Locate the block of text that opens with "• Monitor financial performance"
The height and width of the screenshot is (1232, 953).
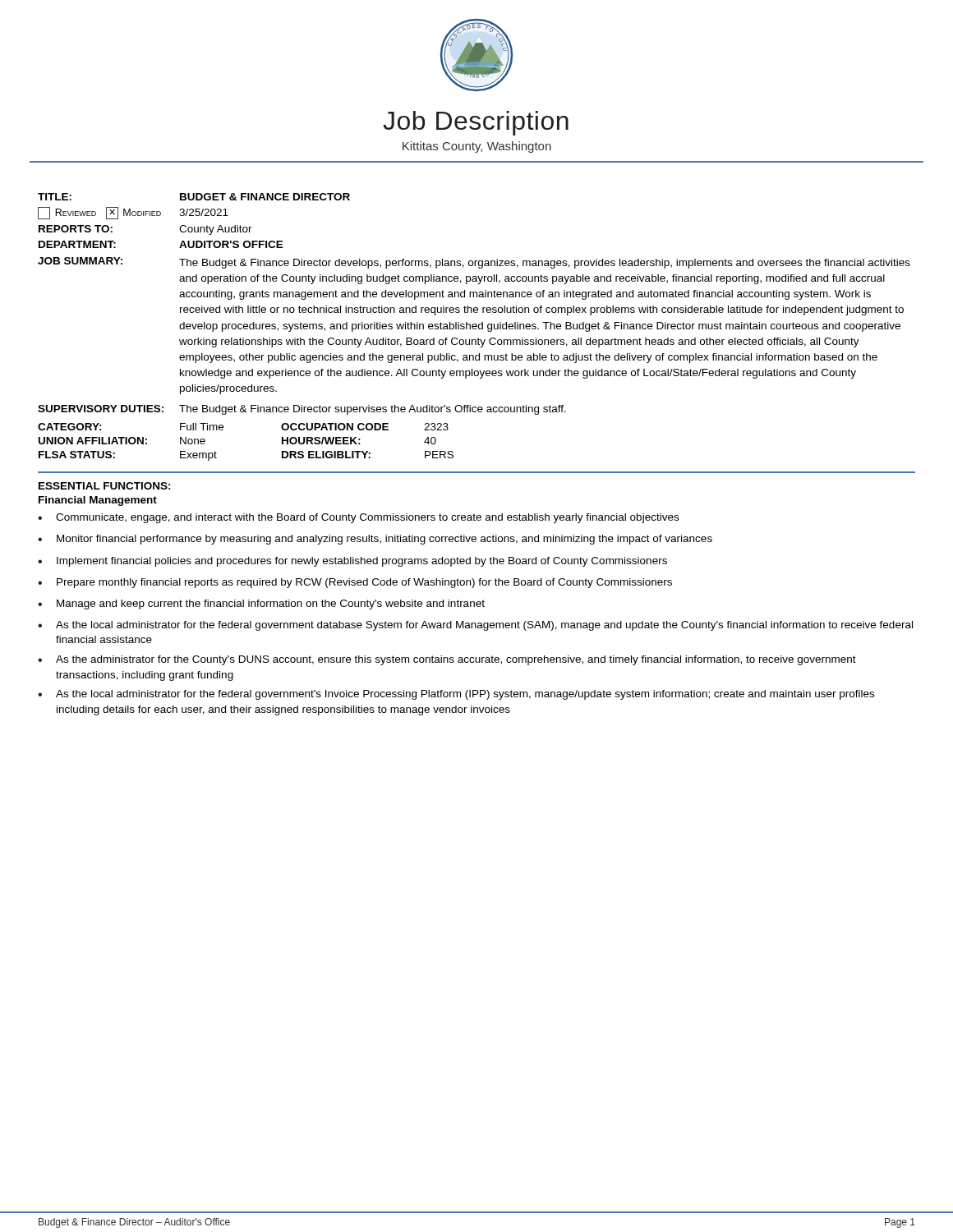pos(476,540)
